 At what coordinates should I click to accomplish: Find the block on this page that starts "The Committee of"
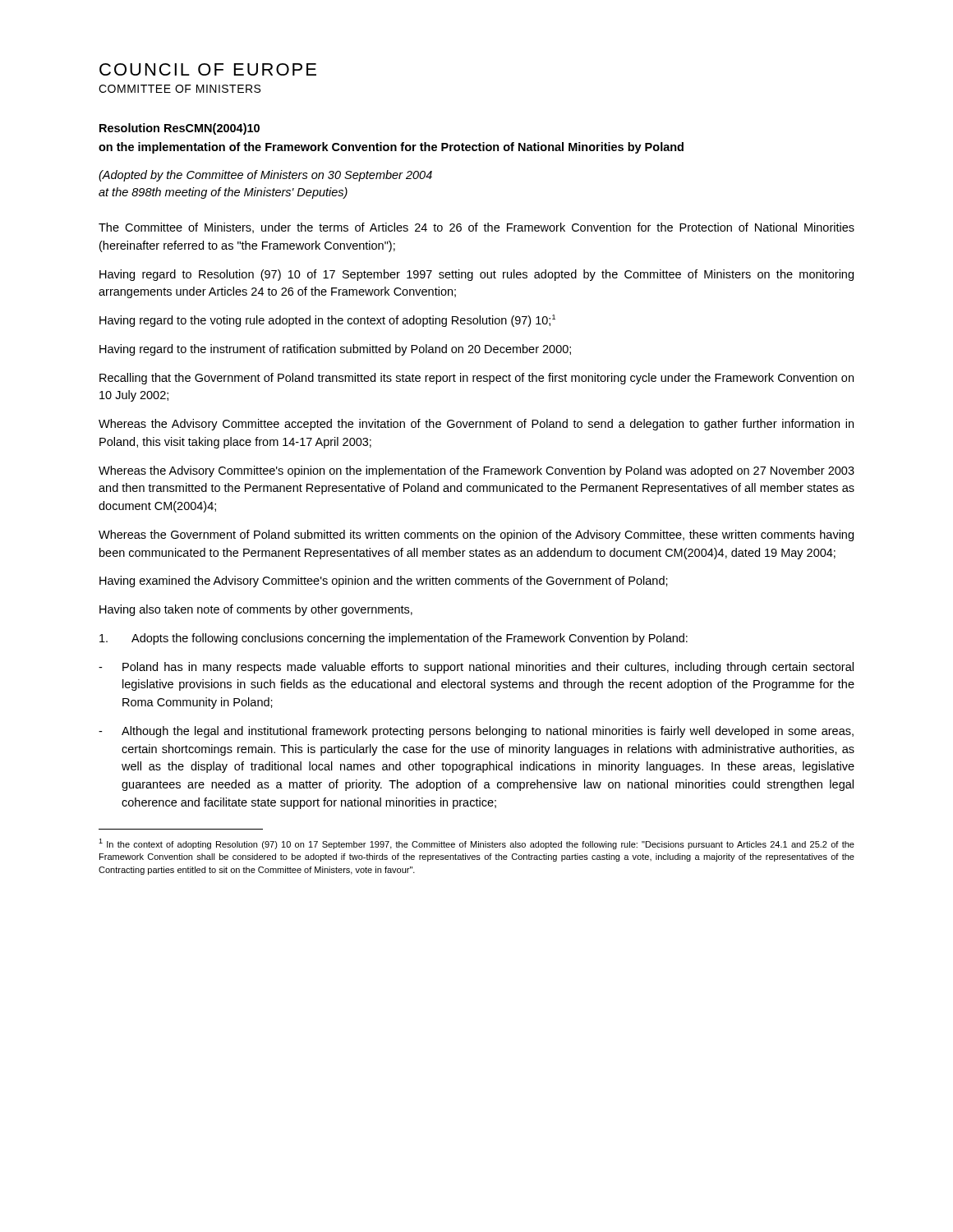click(476, 236)
